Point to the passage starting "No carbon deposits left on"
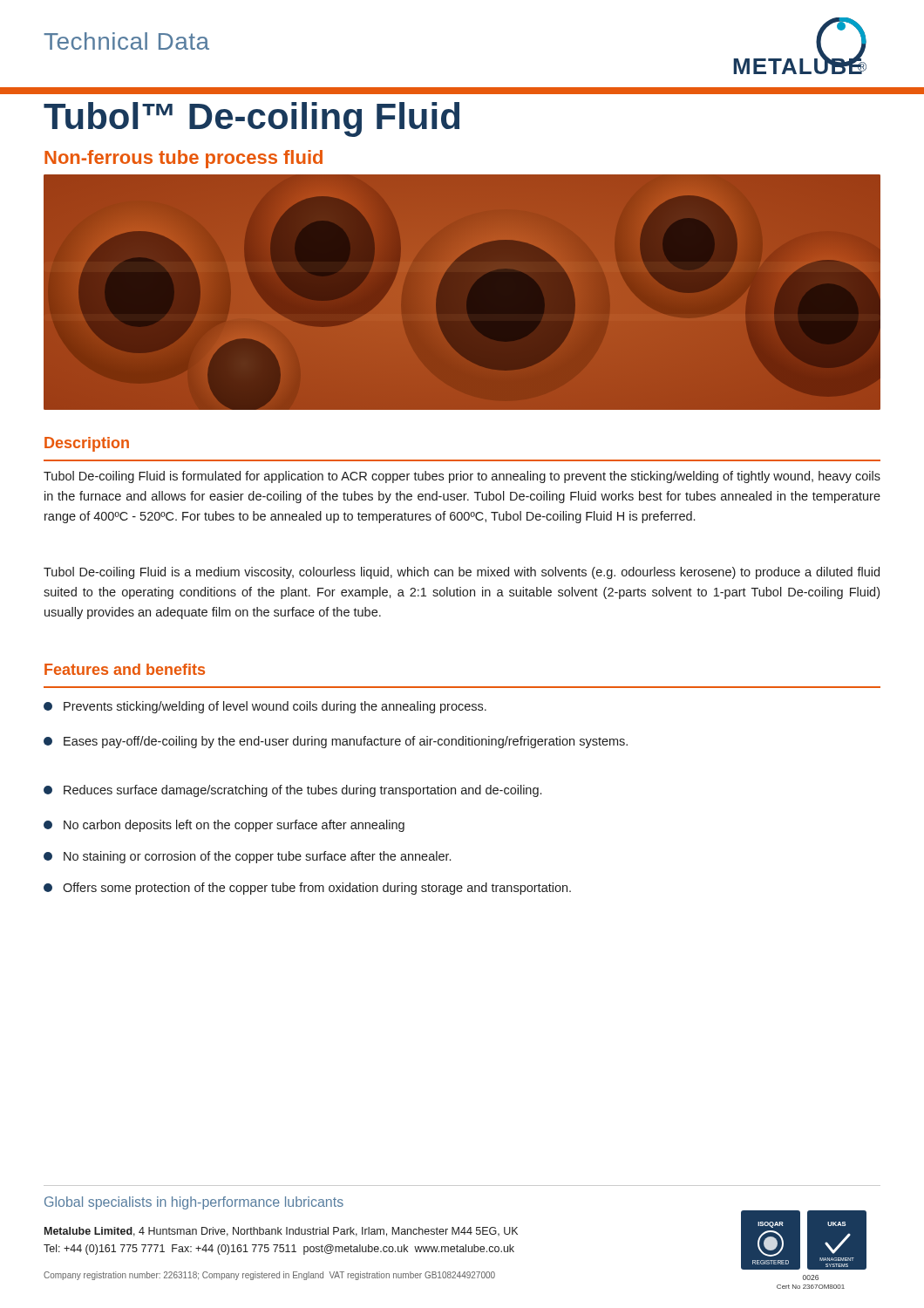The image size is (924, 1308). tap(224, 826)
